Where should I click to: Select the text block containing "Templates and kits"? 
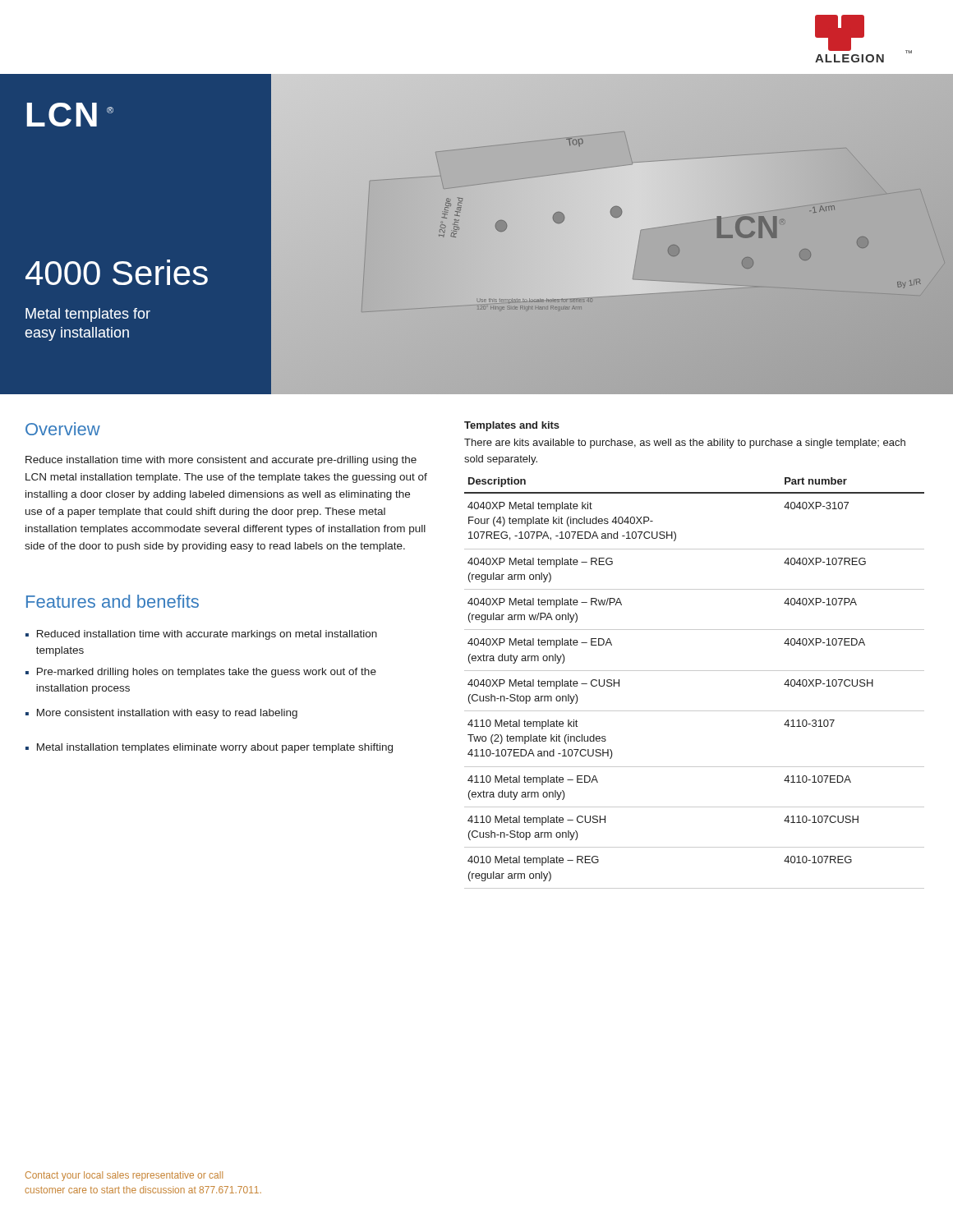coord(694,443)
